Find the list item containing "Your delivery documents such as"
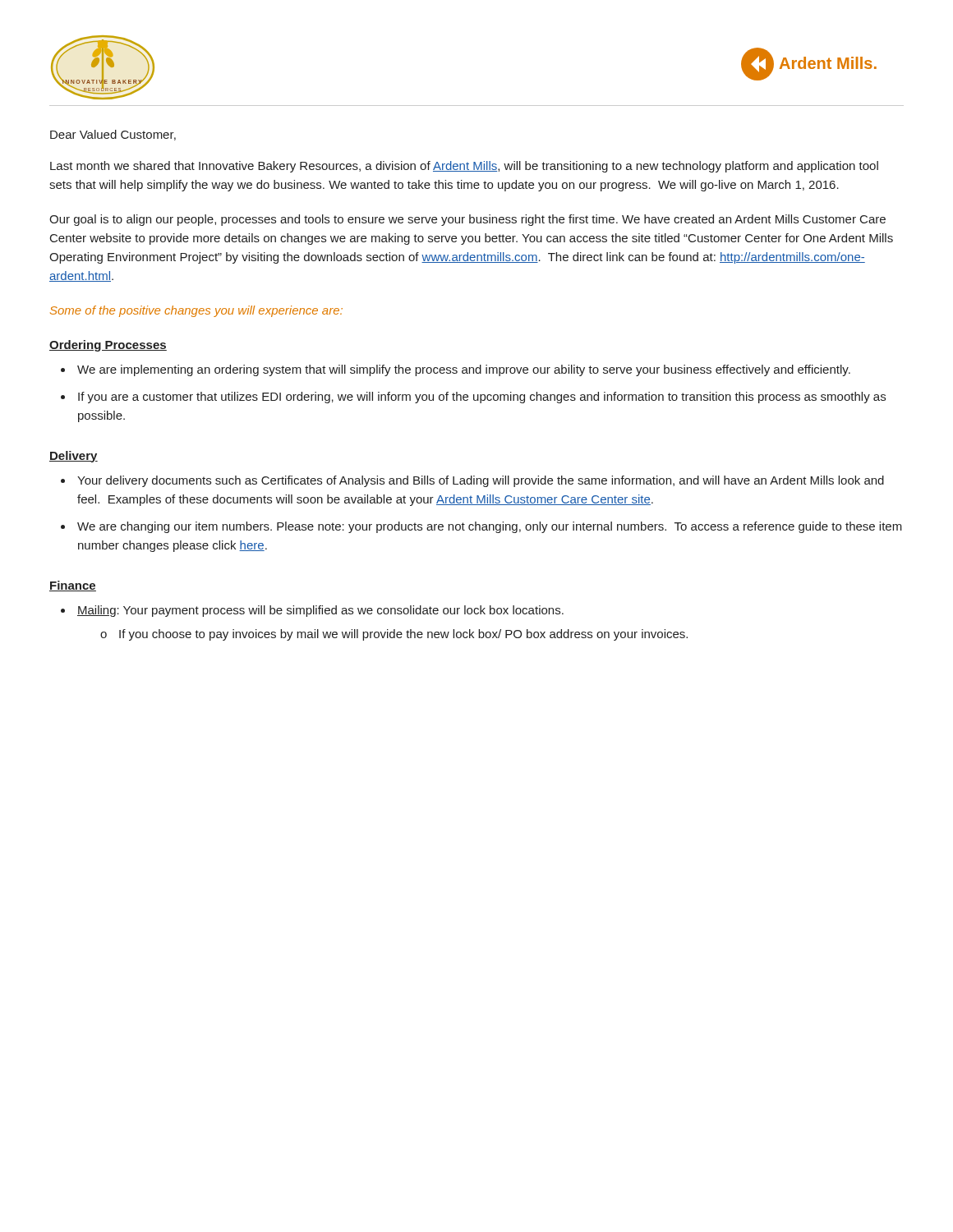 (x=481, y=489)
